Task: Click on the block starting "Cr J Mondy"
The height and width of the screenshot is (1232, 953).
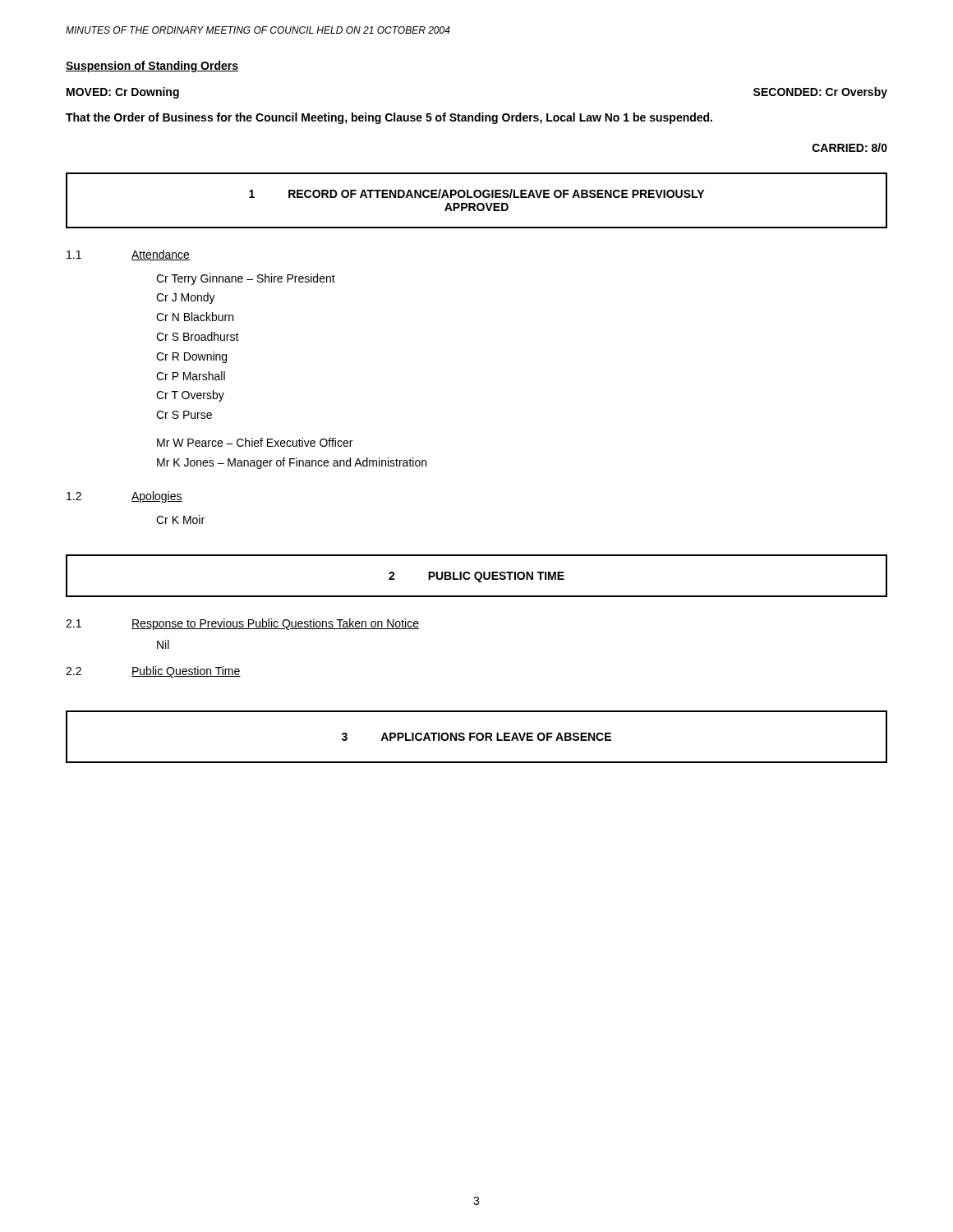Action: pos(186,298)
